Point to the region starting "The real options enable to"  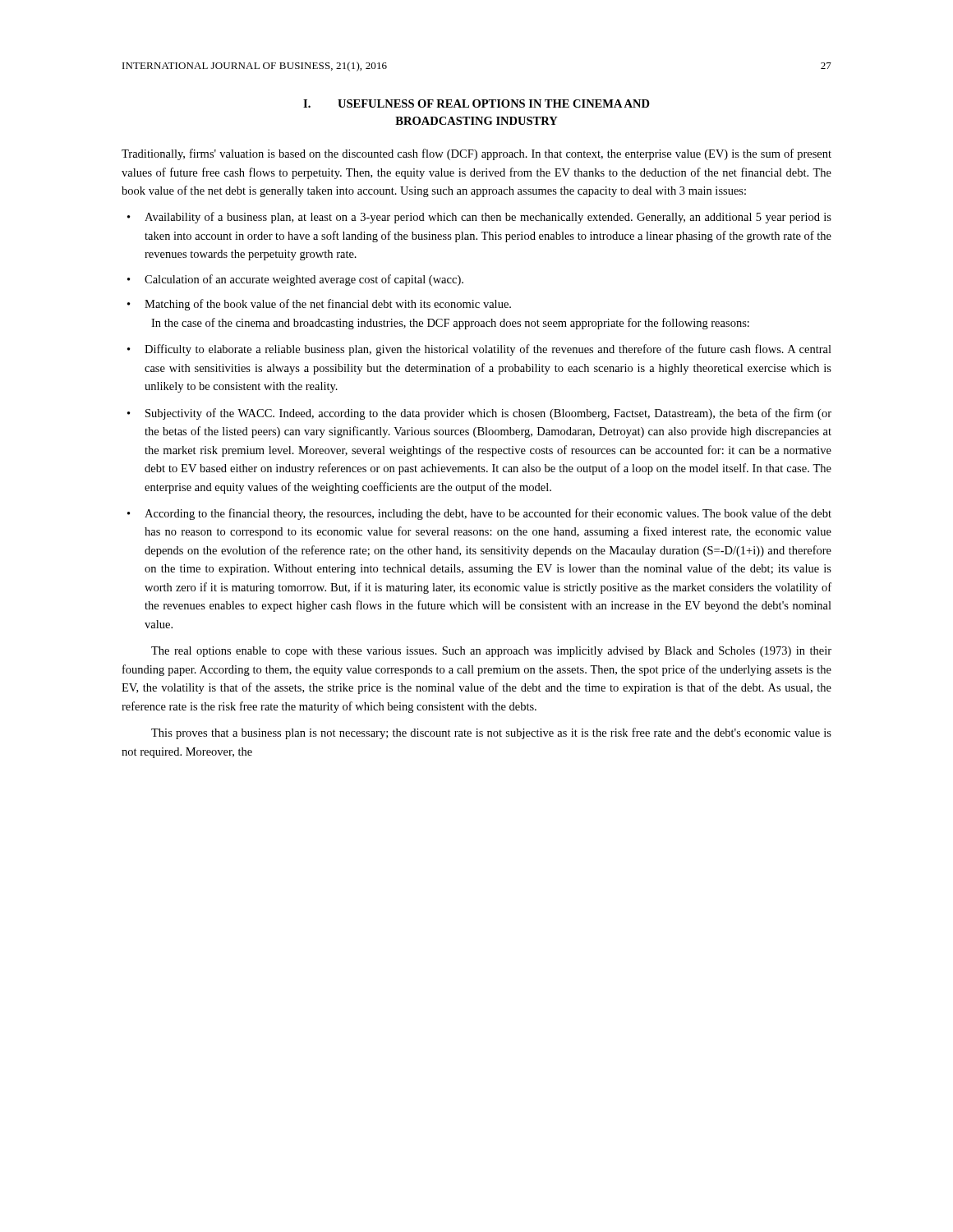(476, 678)
